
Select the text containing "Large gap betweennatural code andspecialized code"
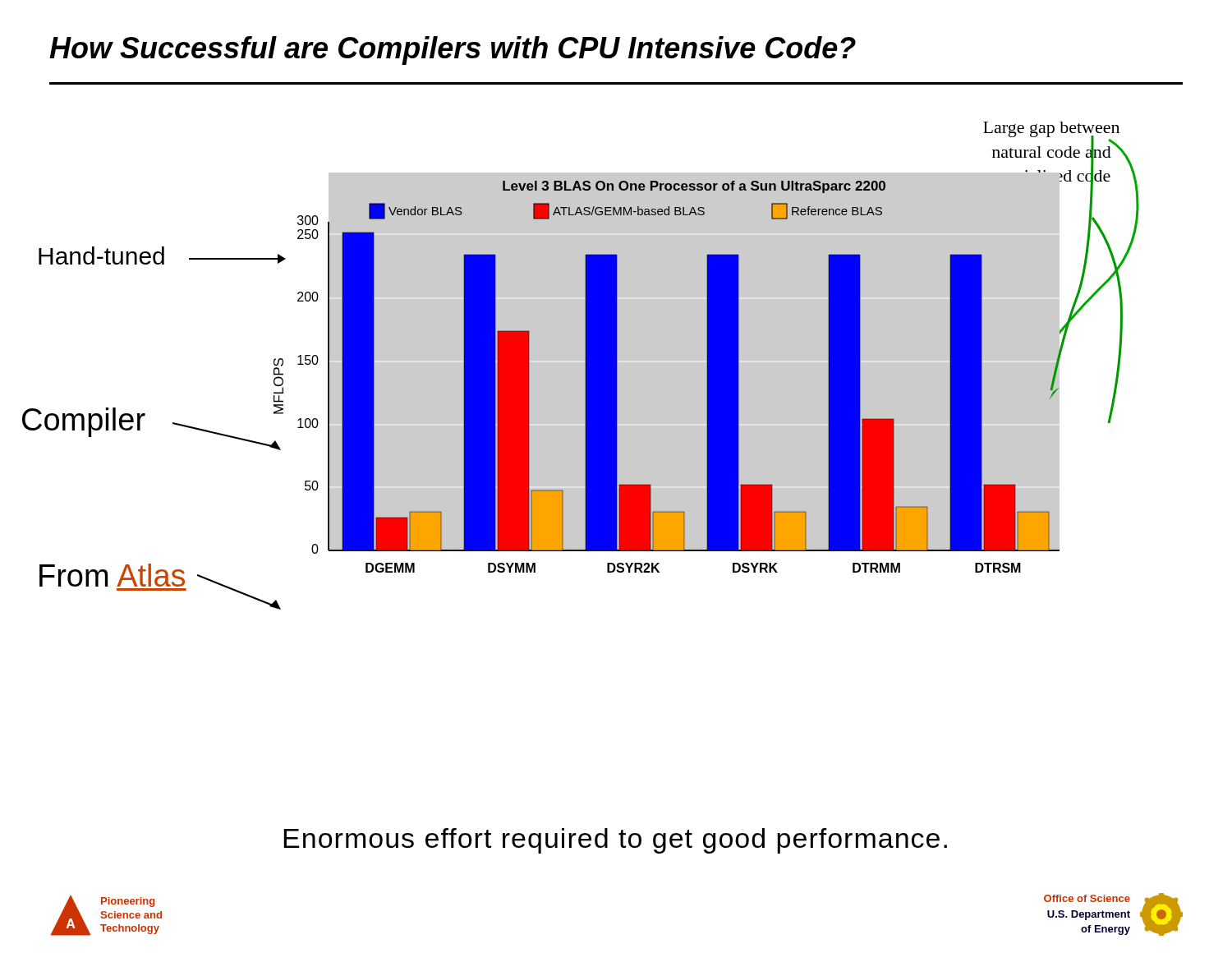point(1051,151)
